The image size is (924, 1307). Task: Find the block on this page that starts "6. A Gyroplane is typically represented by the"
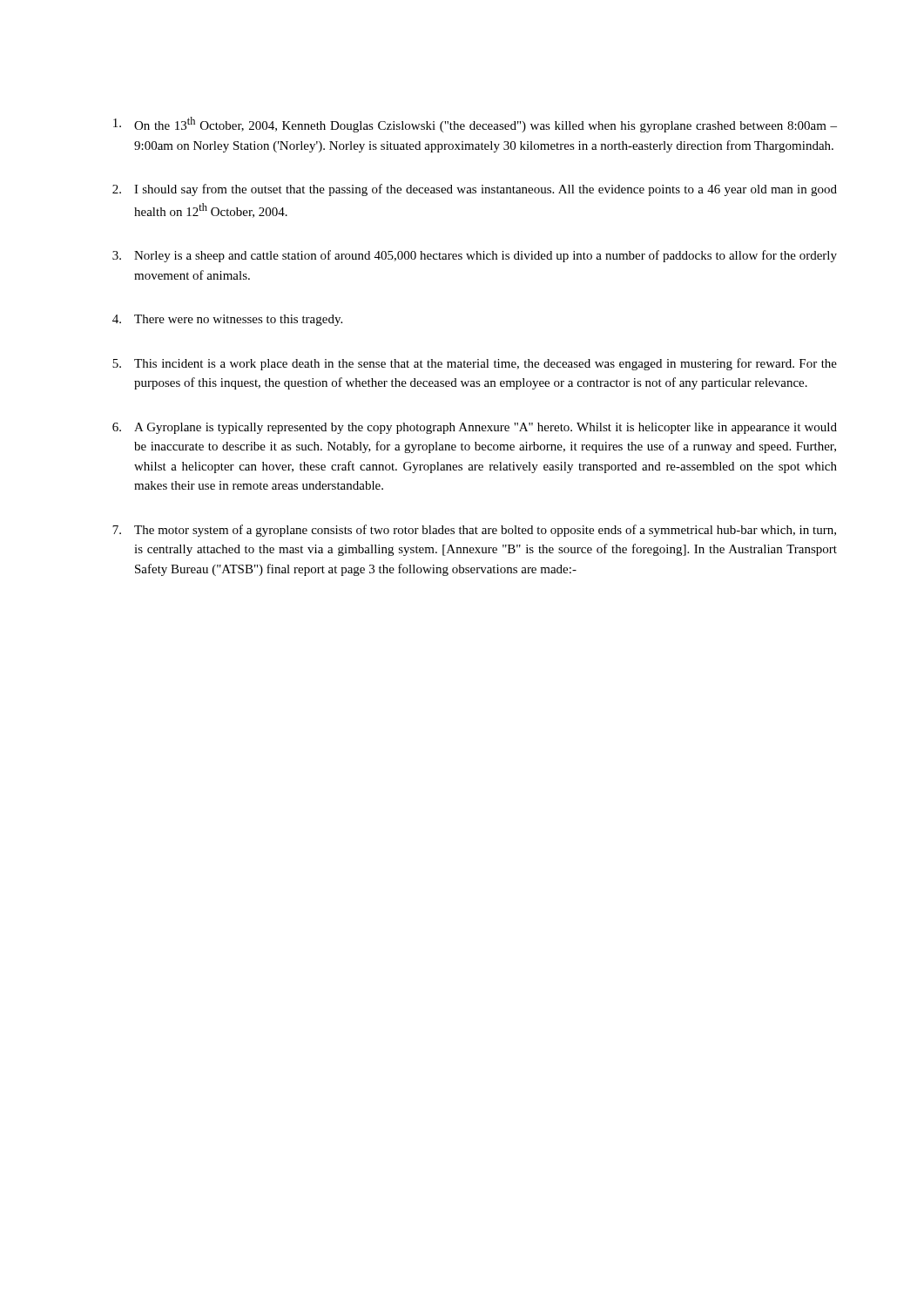coord(462,456)
